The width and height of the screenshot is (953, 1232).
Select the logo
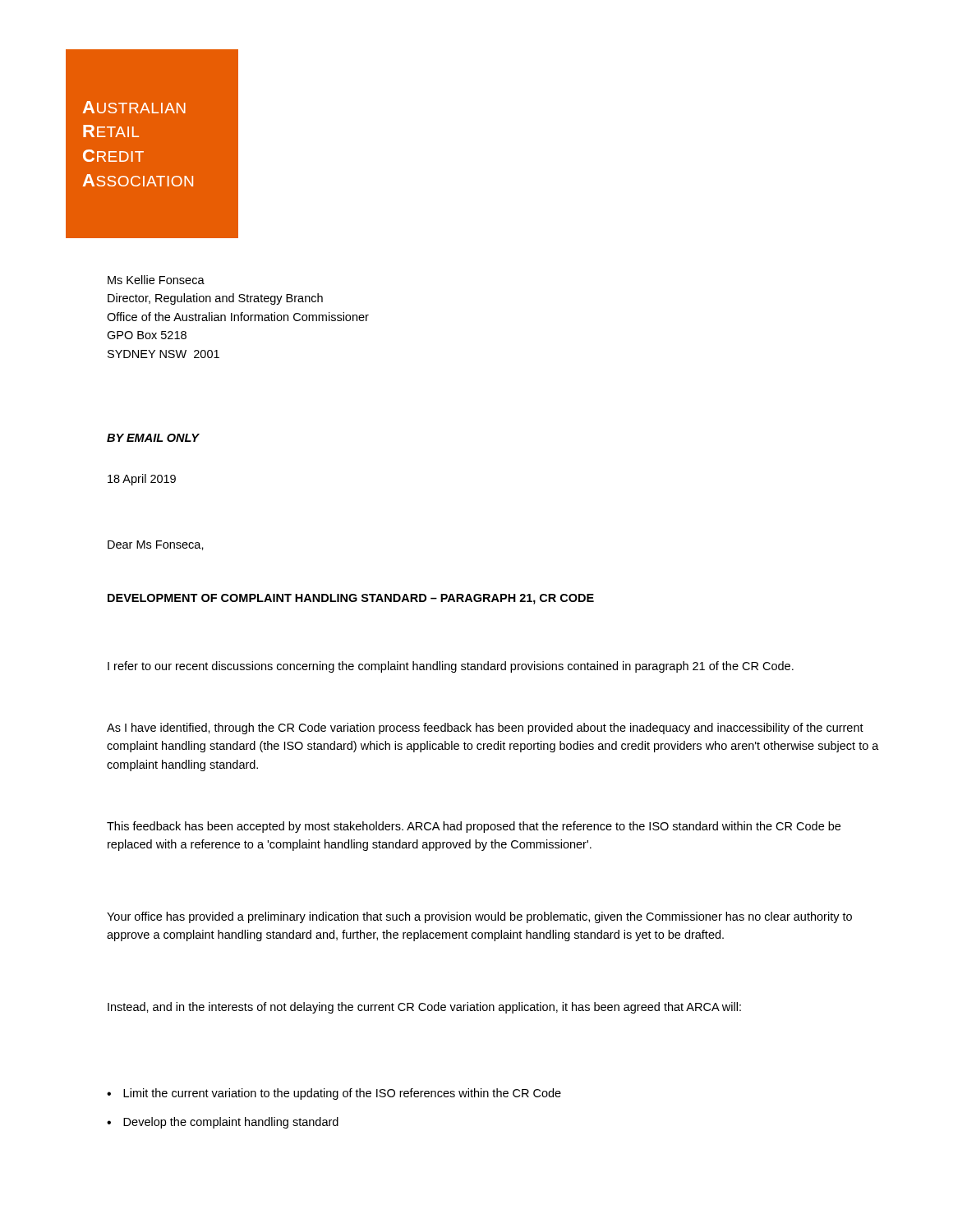point(152,144)
